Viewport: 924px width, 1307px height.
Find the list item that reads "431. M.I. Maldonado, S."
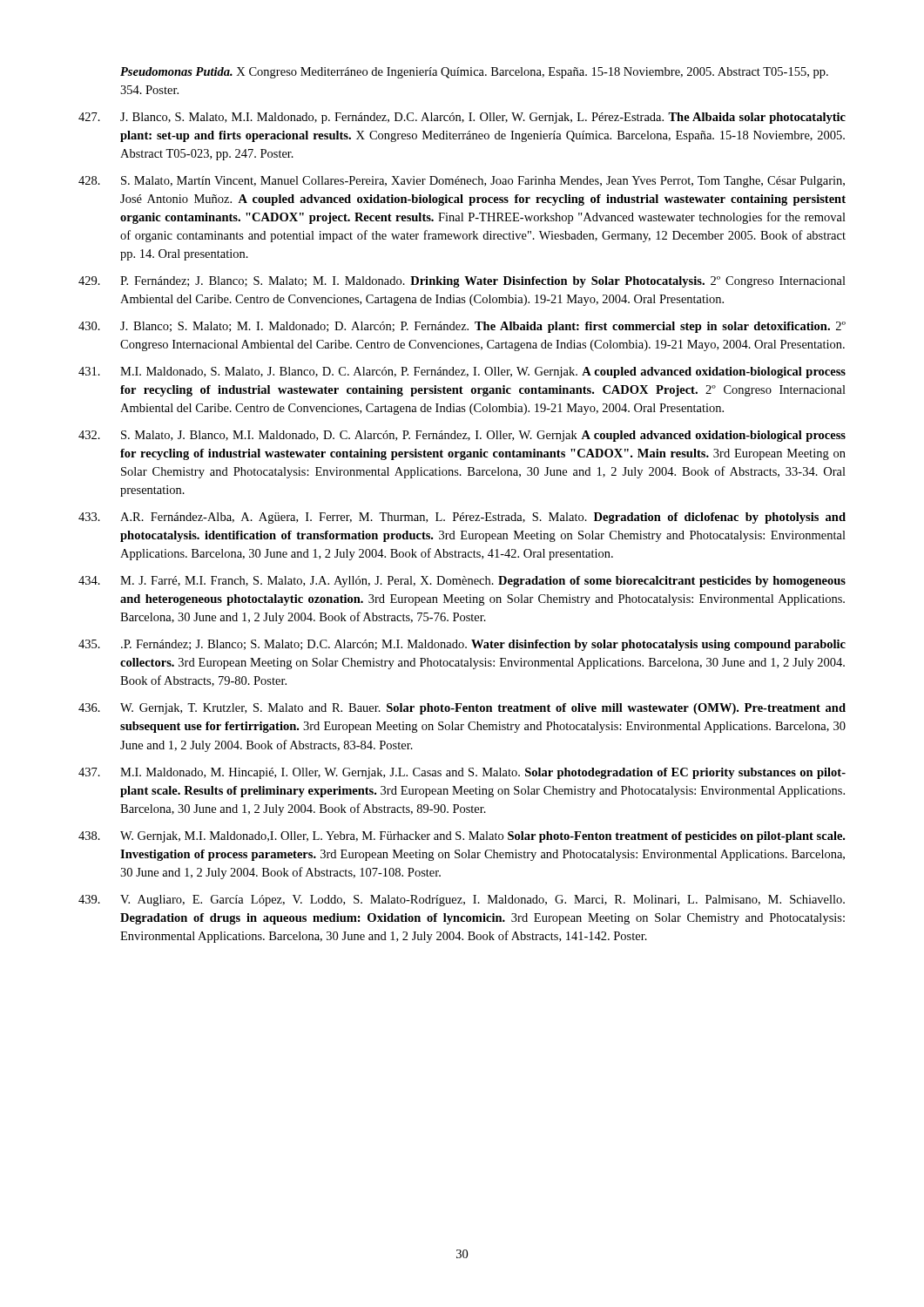pos(462,390)
